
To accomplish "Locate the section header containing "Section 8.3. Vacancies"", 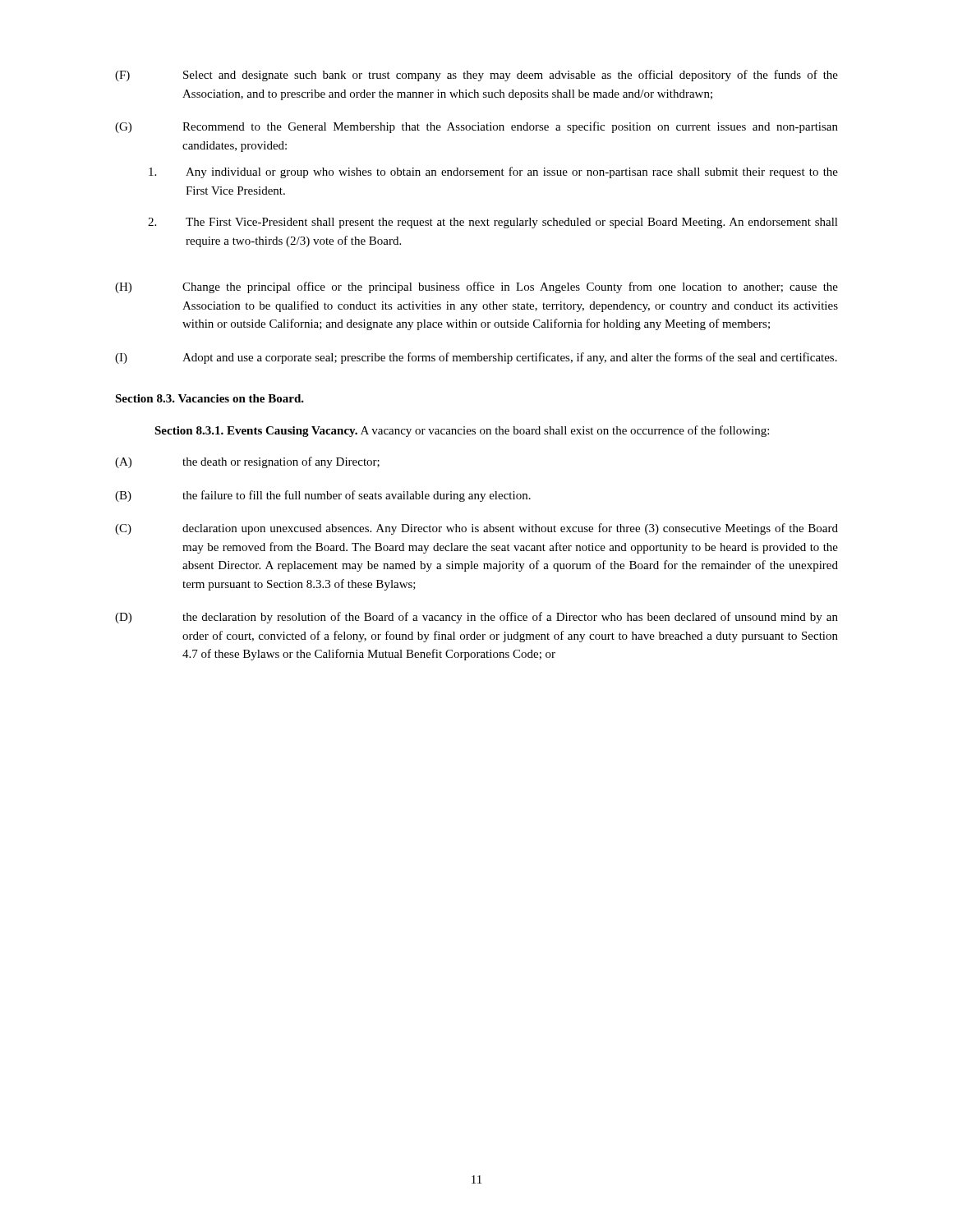I will click(210, 398).
